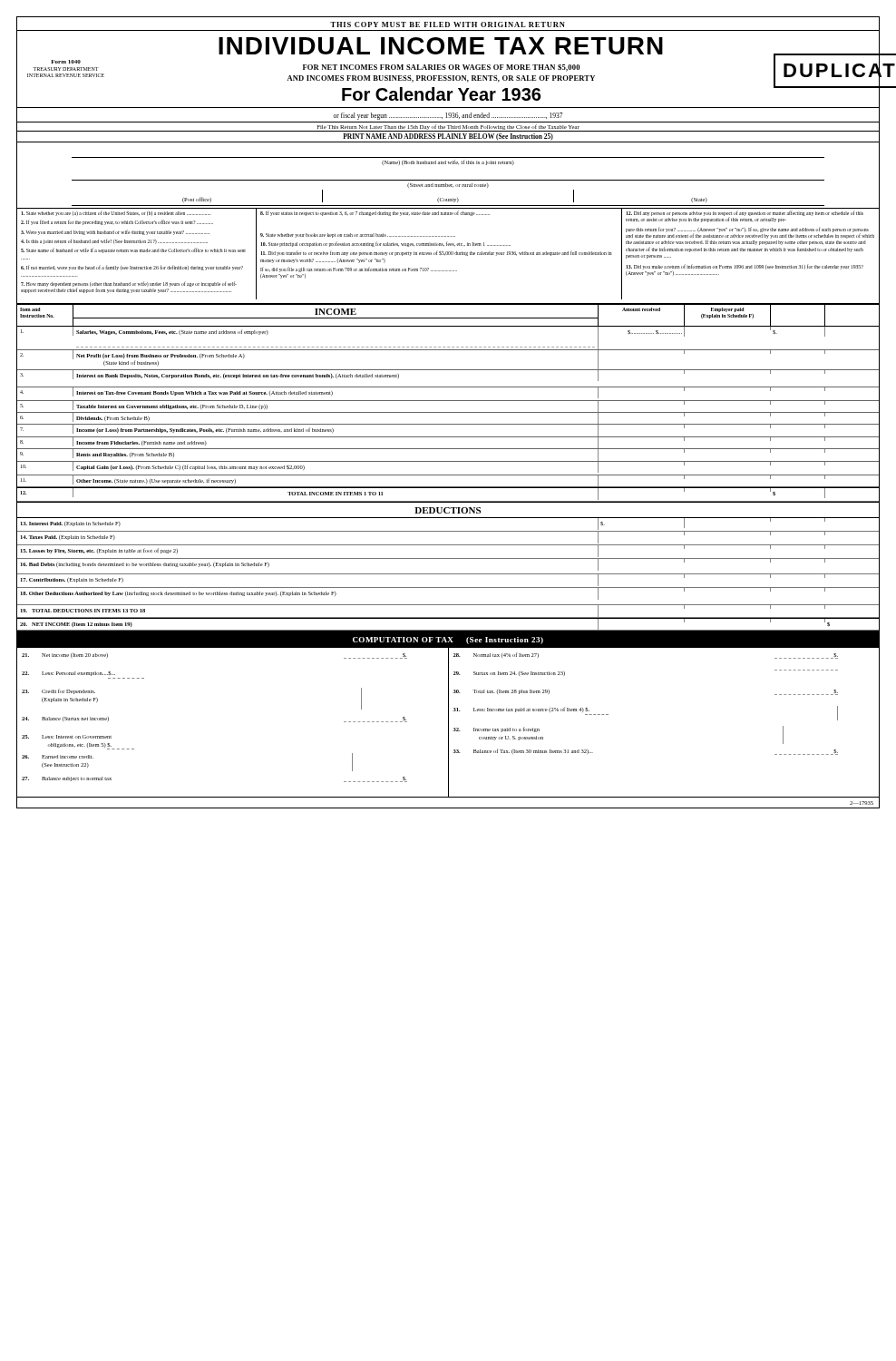Find the block on this page that starts "(Name) (Both husband and wife, if"
The width and height of the screenshot is (896, 1361).
448,162
